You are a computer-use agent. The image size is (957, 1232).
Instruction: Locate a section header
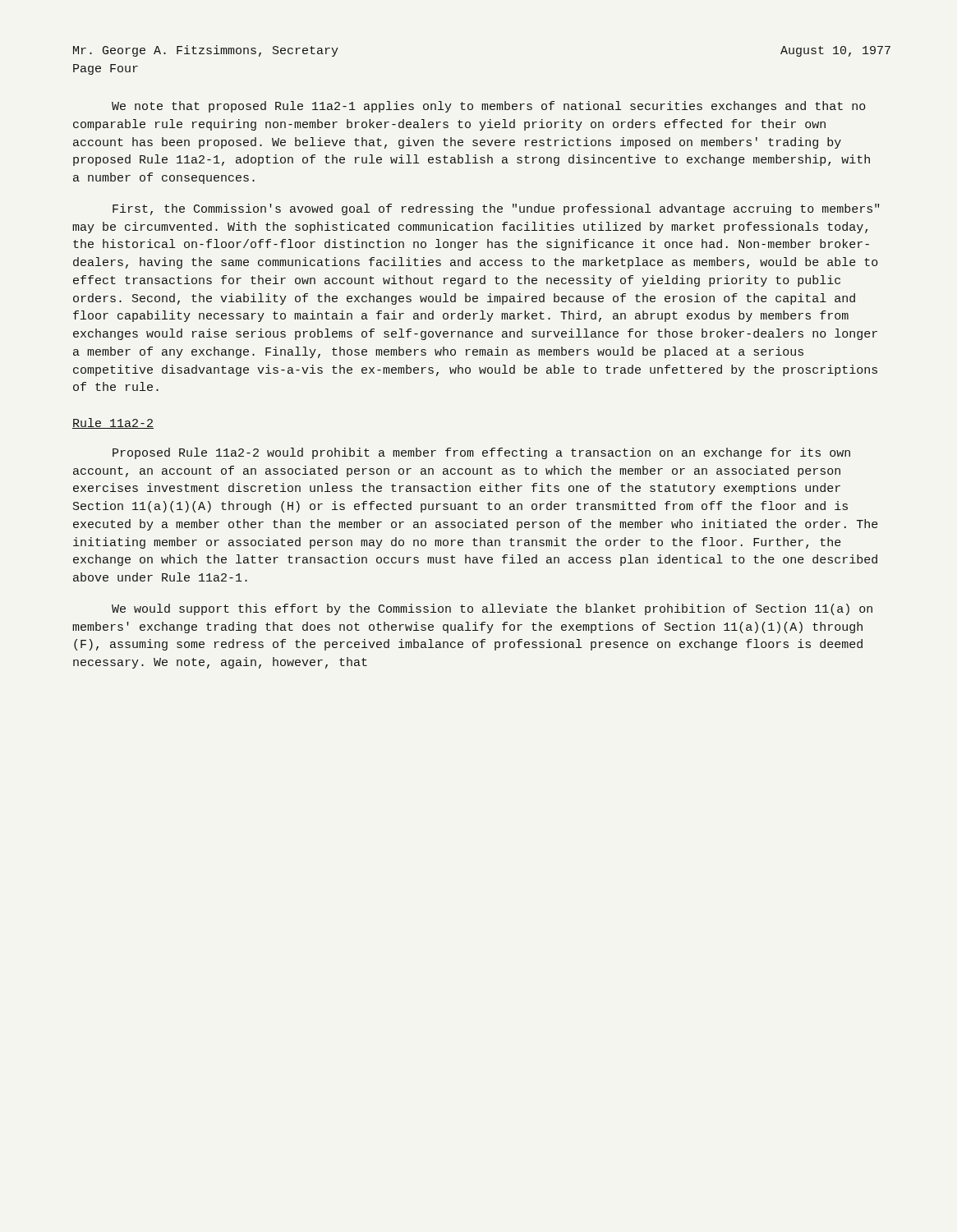coord(113,424)
